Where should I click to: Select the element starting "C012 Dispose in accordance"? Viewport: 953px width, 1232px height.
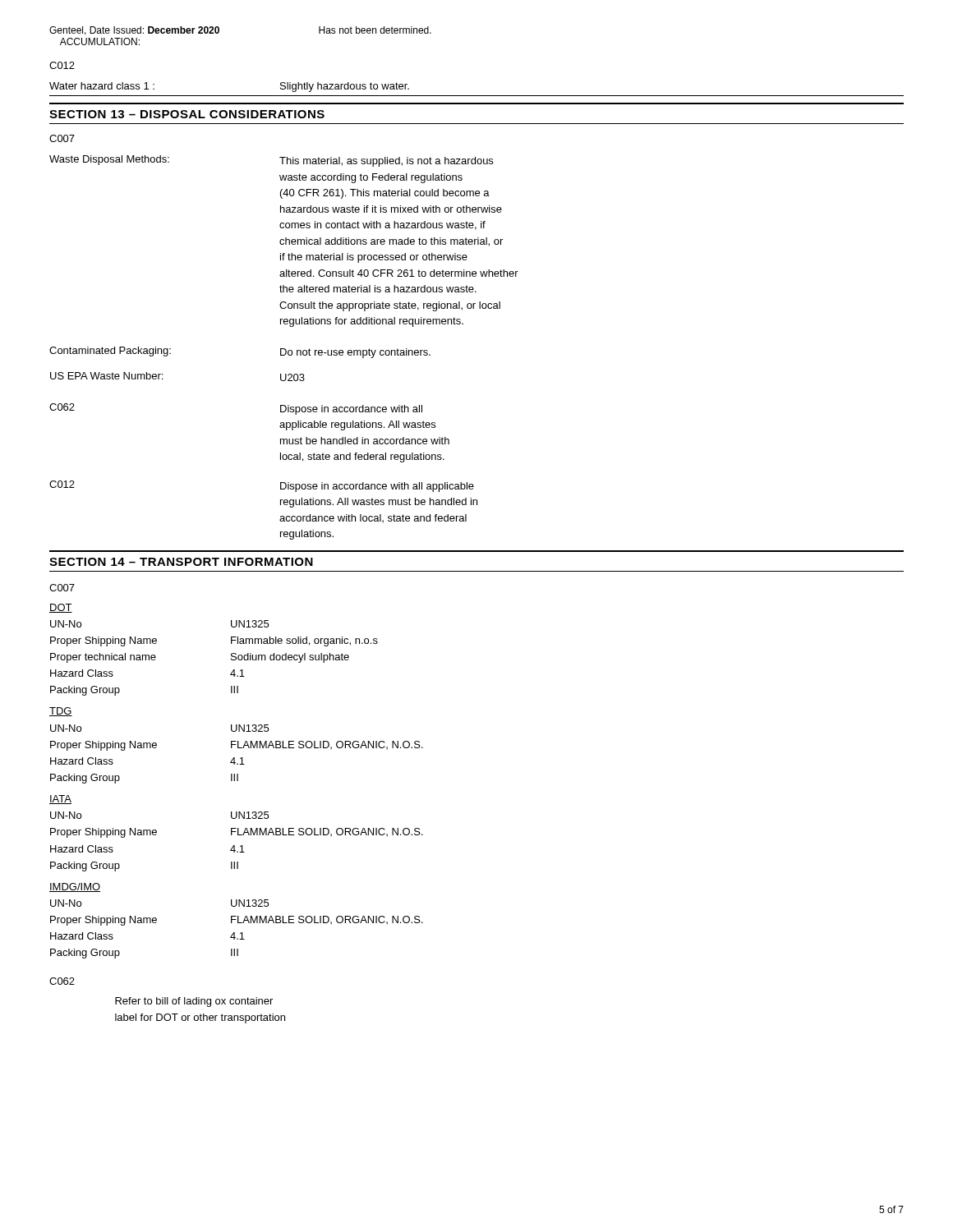point(476,510)
